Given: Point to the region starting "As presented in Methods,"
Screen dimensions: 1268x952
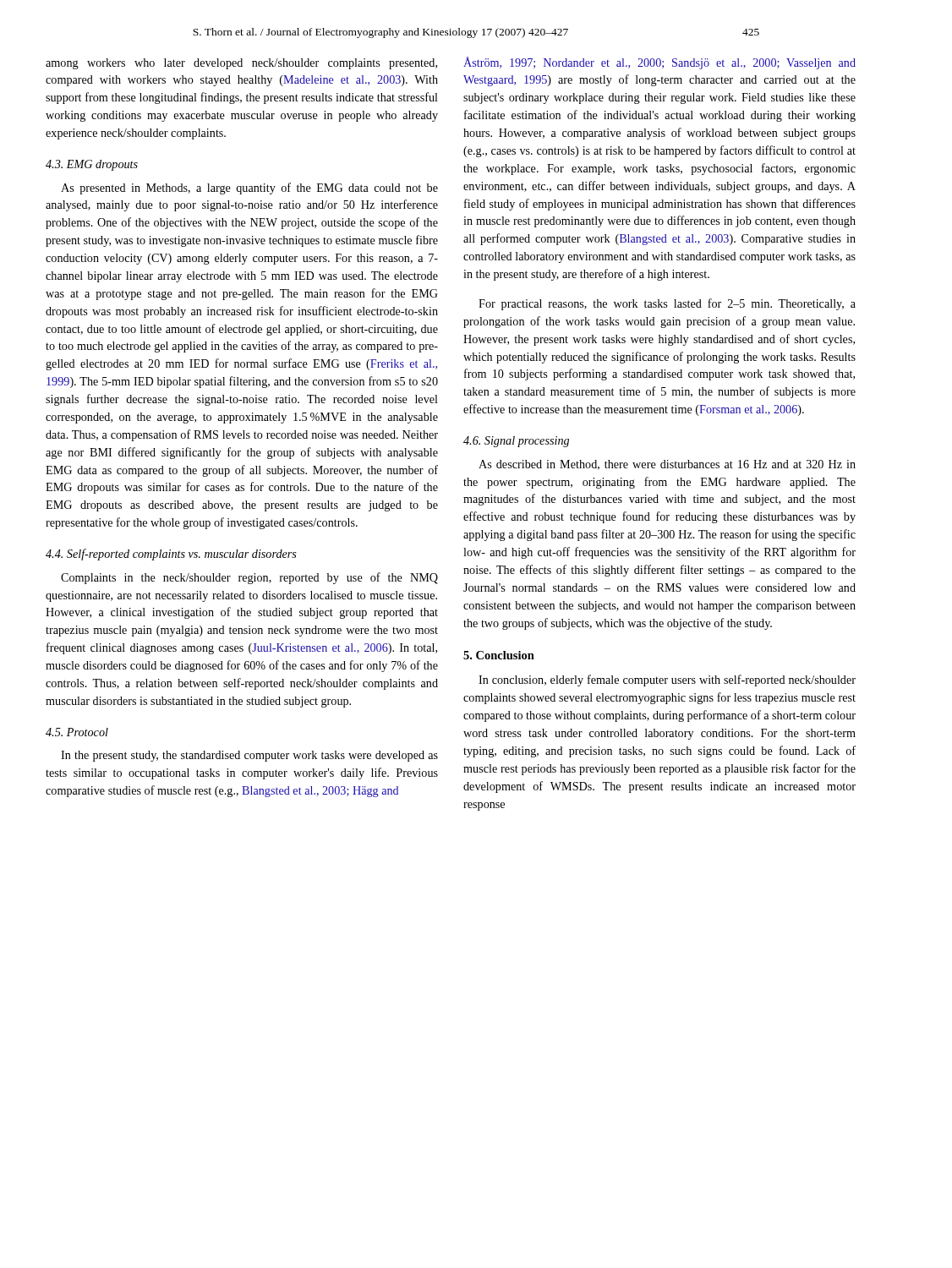Looking at the screenshot, I should coord(242,355).
